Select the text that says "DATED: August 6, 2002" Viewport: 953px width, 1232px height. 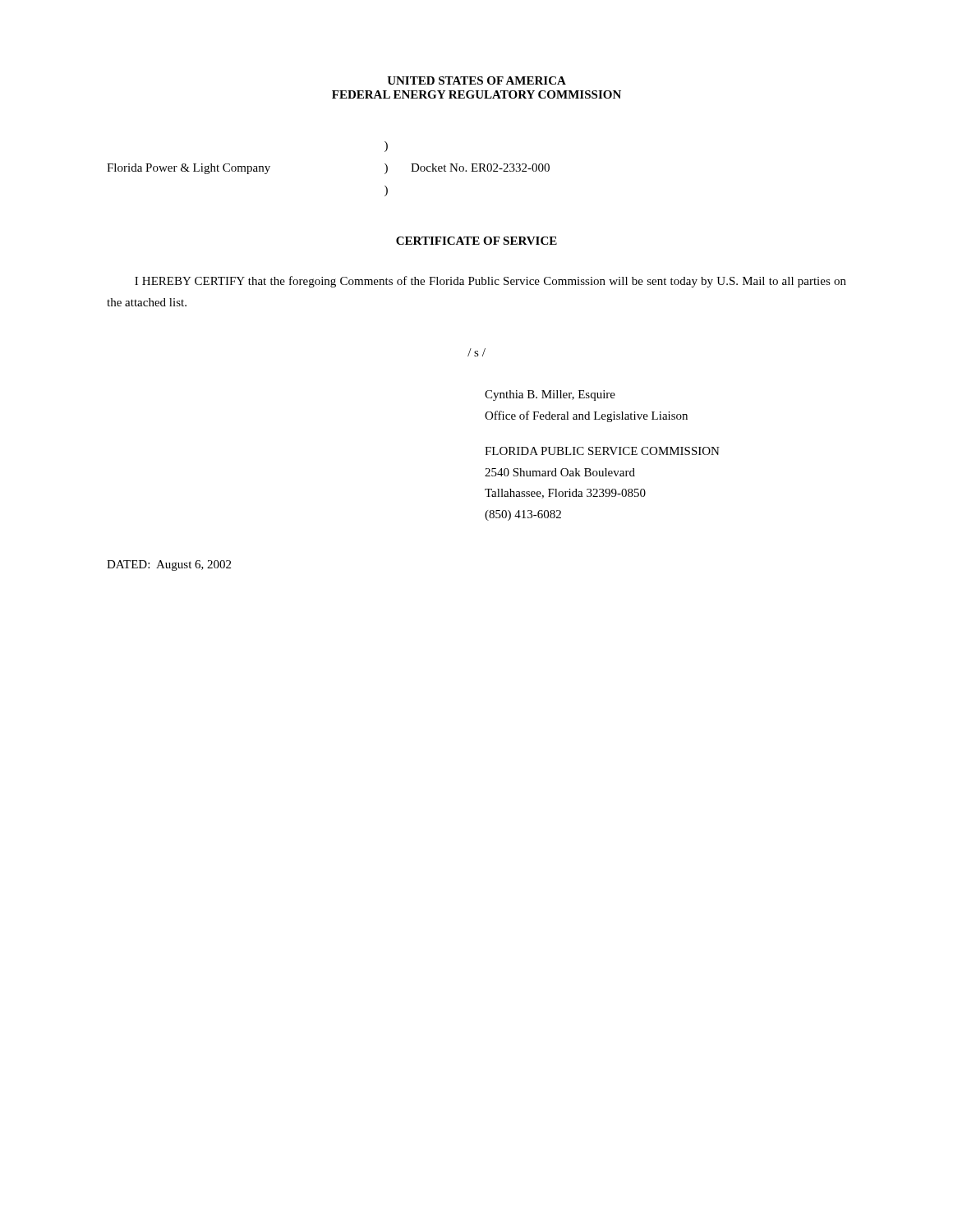coord(169,564)
